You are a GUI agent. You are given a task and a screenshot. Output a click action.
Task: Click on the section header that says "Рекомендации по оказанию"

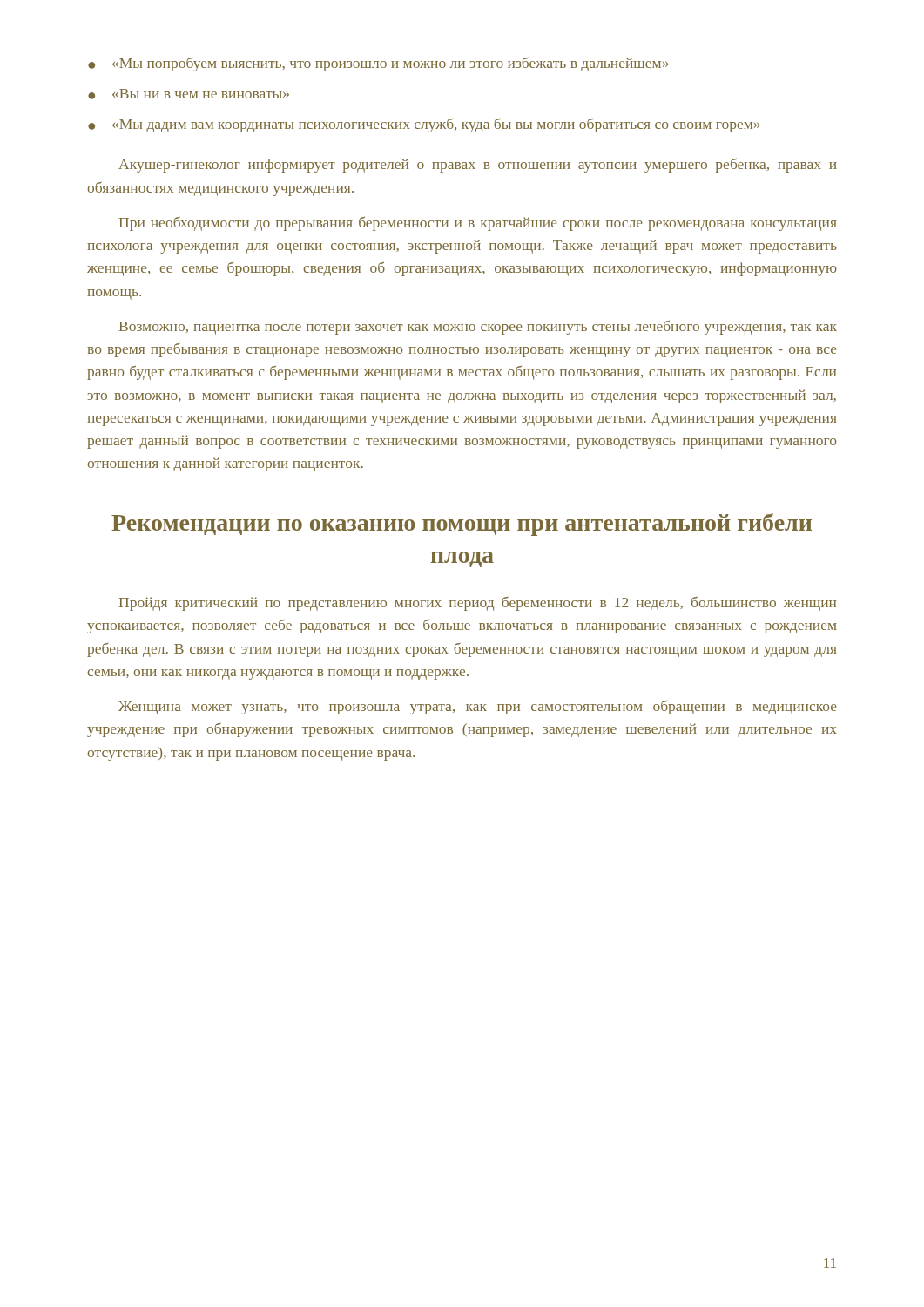pos(462,538)
